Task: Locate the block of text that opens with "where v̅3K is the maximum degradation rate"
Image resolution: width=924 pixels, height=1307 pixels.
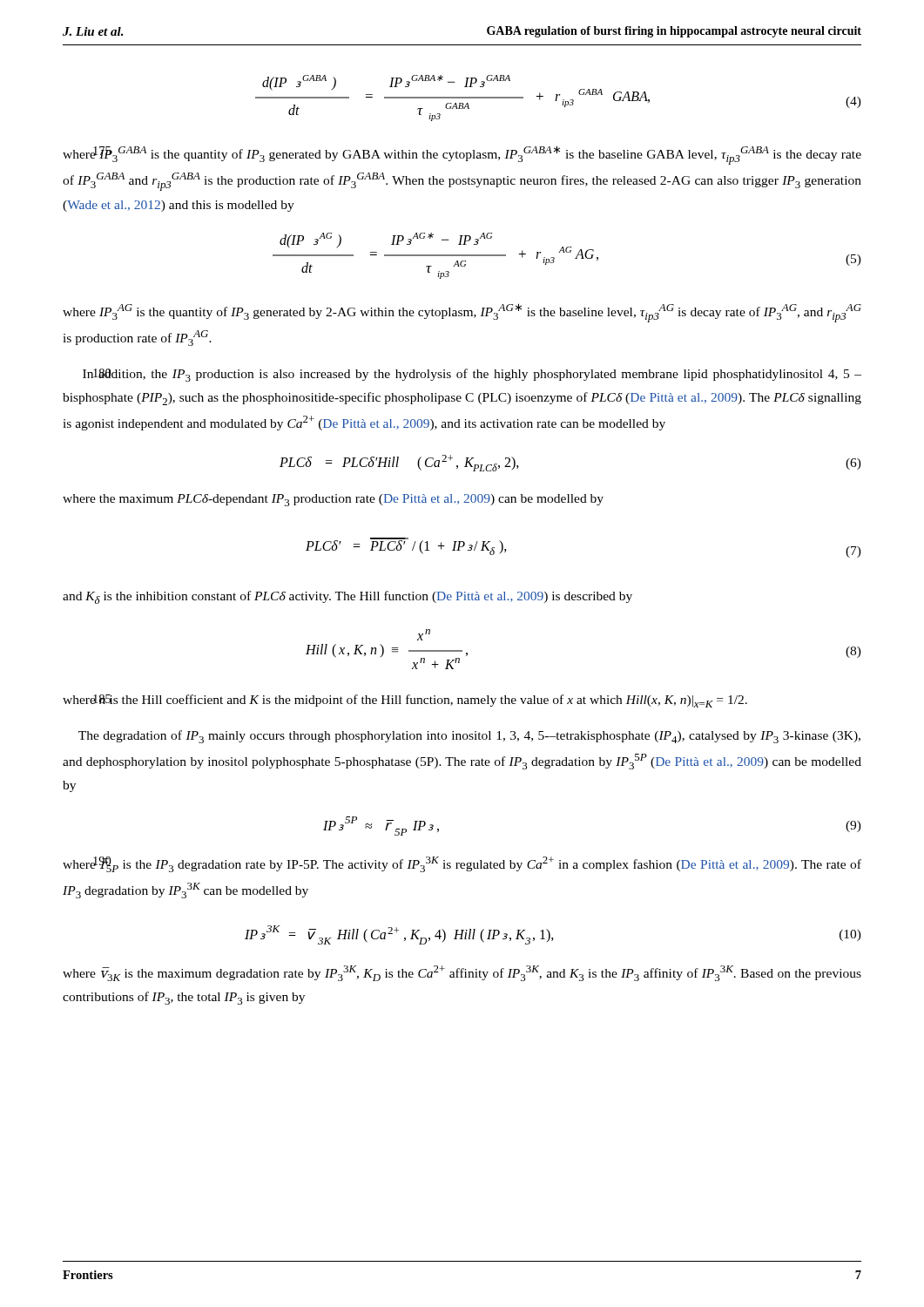Action: [x=462, y=984]
